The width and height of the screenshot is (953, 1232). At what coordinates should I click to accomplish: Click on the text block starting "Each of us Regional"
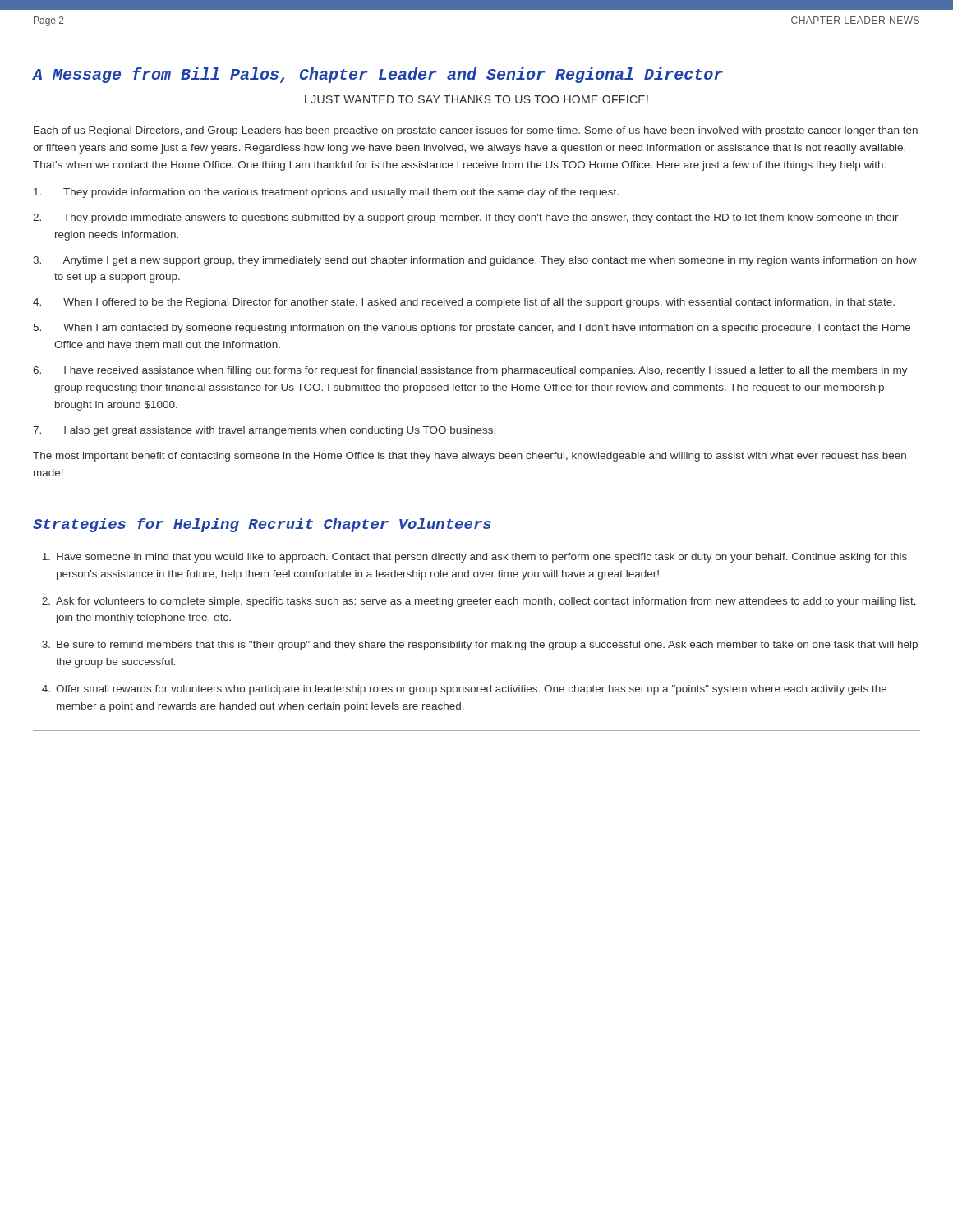pyautogui.click(x=476, y=147)
